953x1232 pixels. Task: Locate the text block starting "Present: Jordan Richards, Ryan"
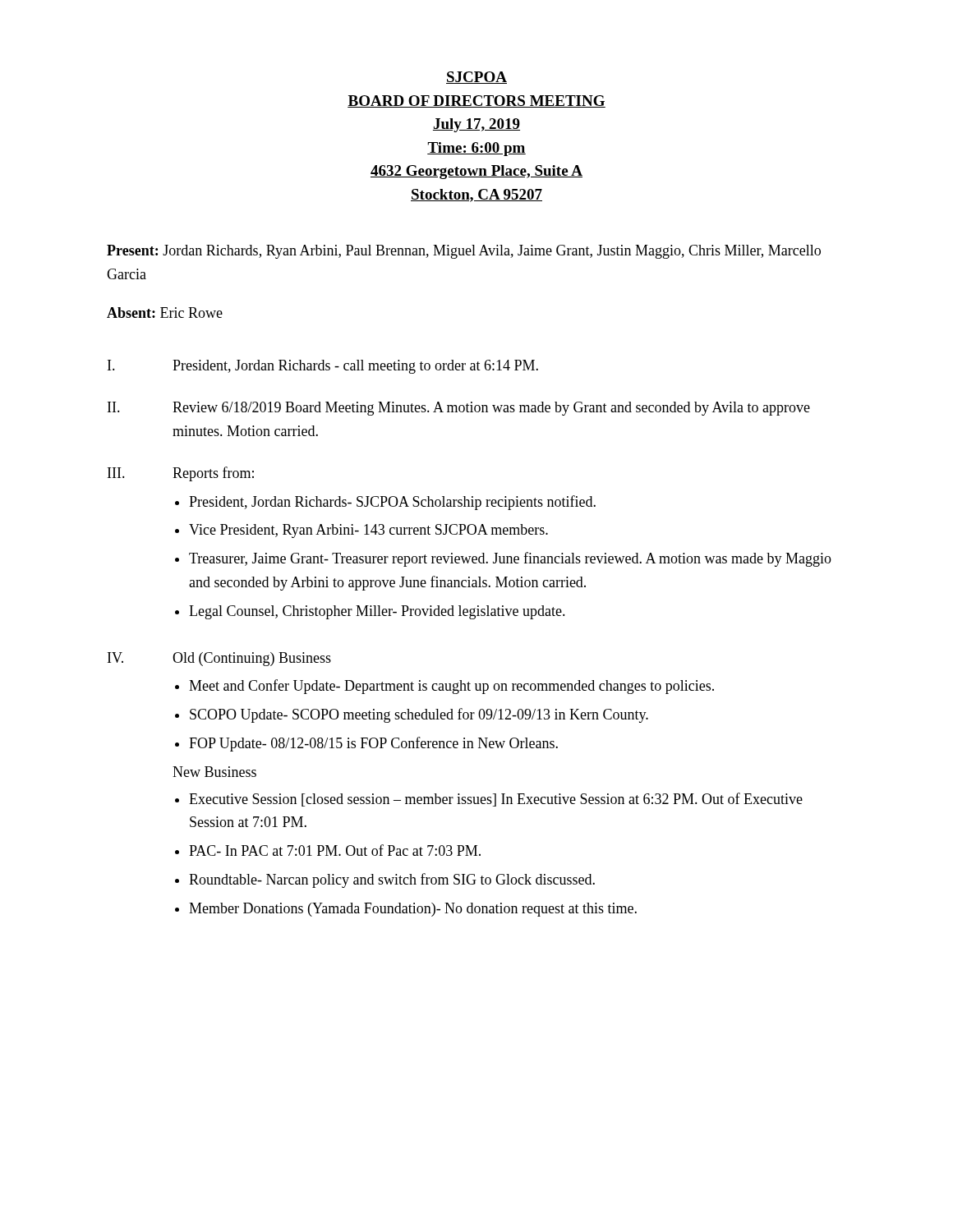[464, 262]
